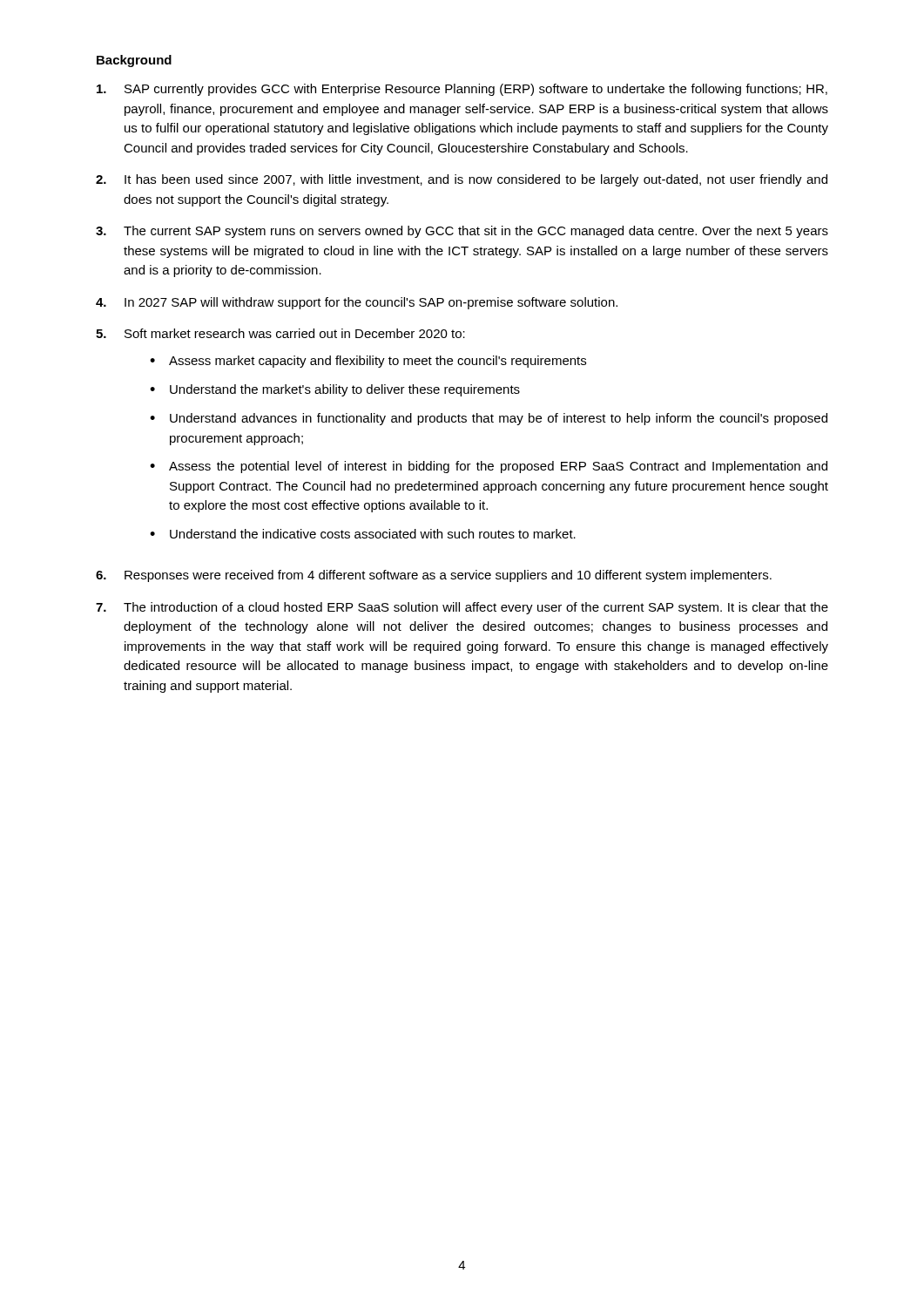Locate the list item that says "• Understand the market's"
The height and width of the screenshot is (1307, 924).
coord(489,390)
